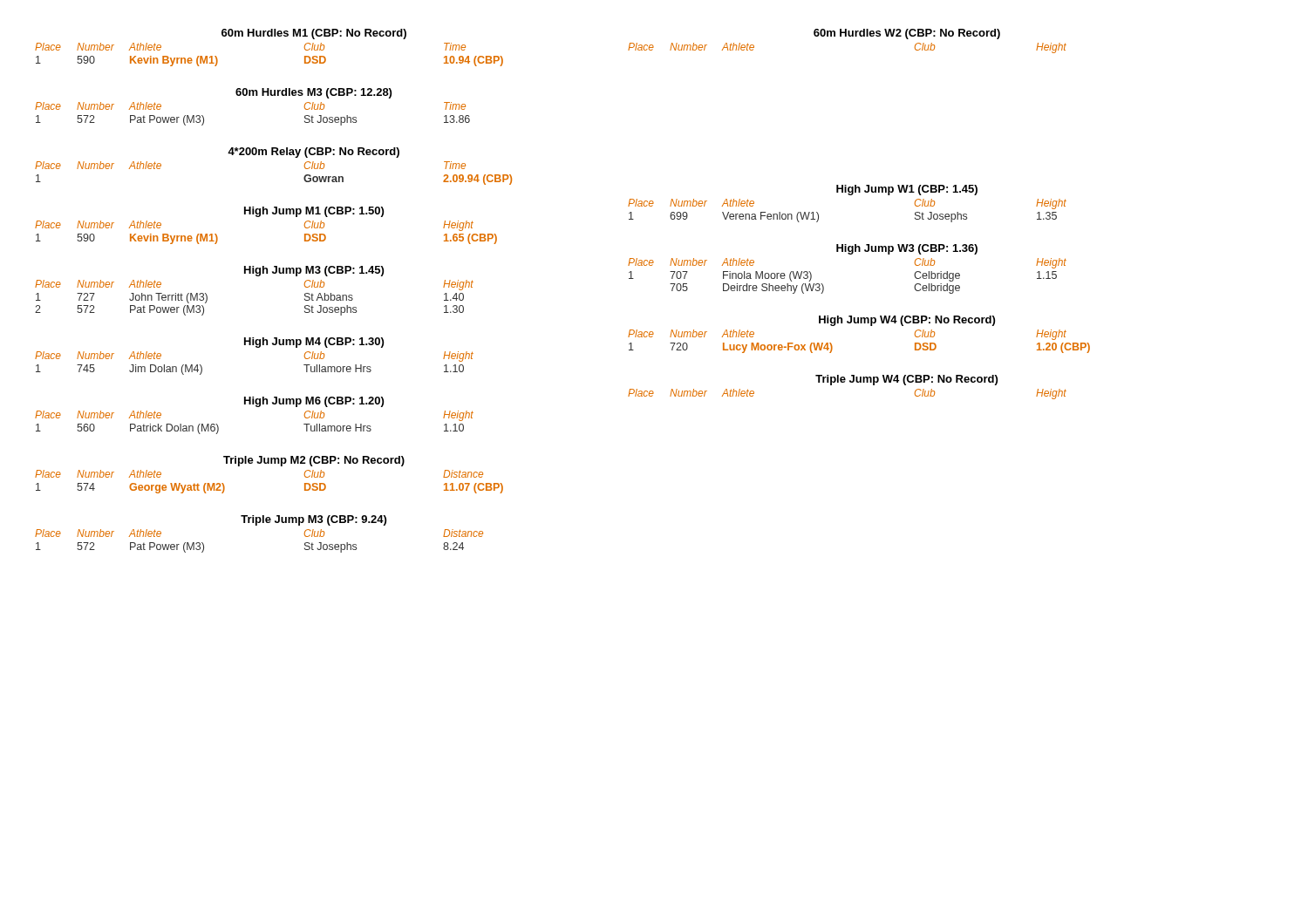1308x924 pixels.
Task: Navigate to the text starting "Triple Jump M3 (CBP: 9.24)"
Action: 314,519
